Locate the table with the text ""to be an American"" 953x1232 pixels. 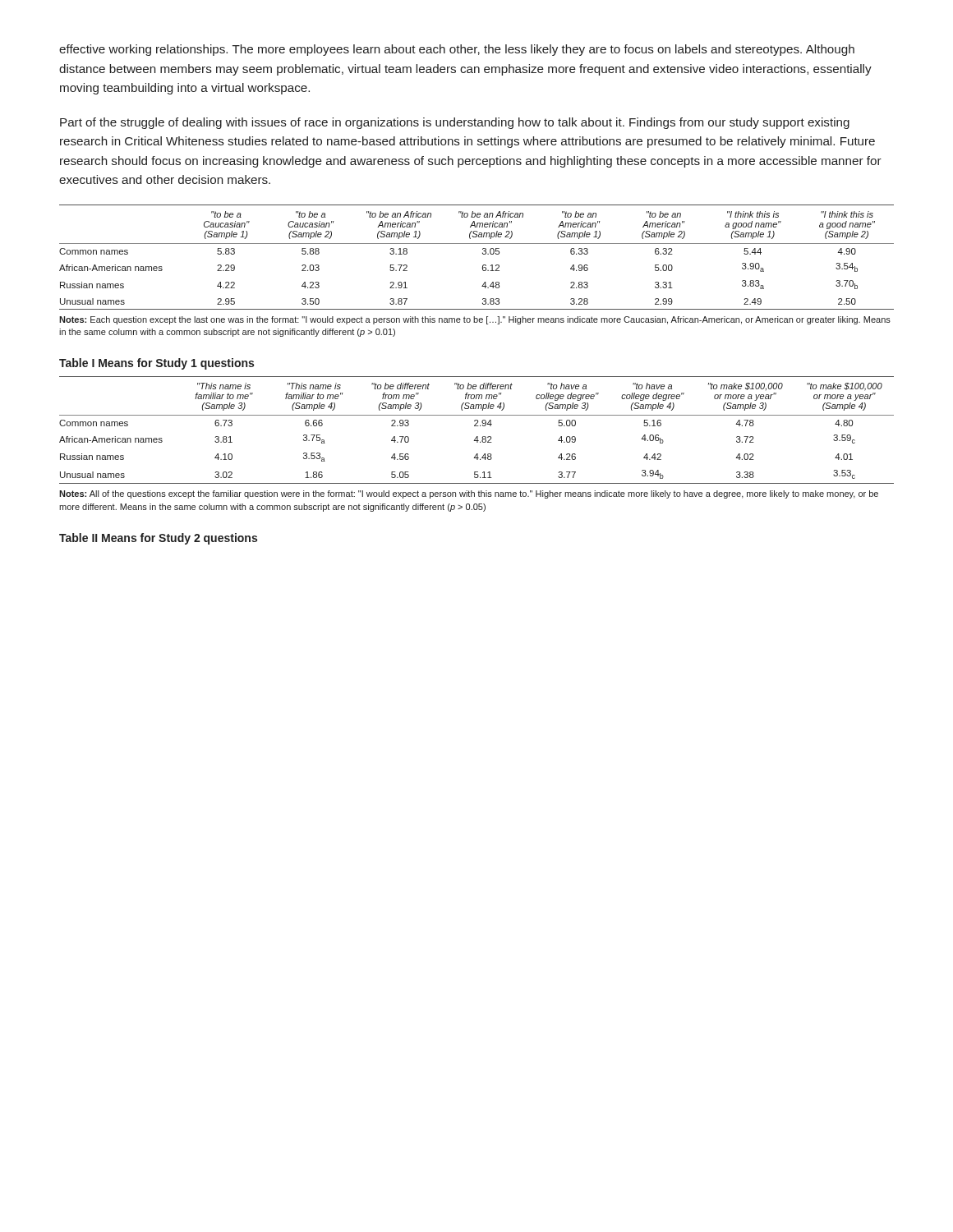(x=476, y=272)
